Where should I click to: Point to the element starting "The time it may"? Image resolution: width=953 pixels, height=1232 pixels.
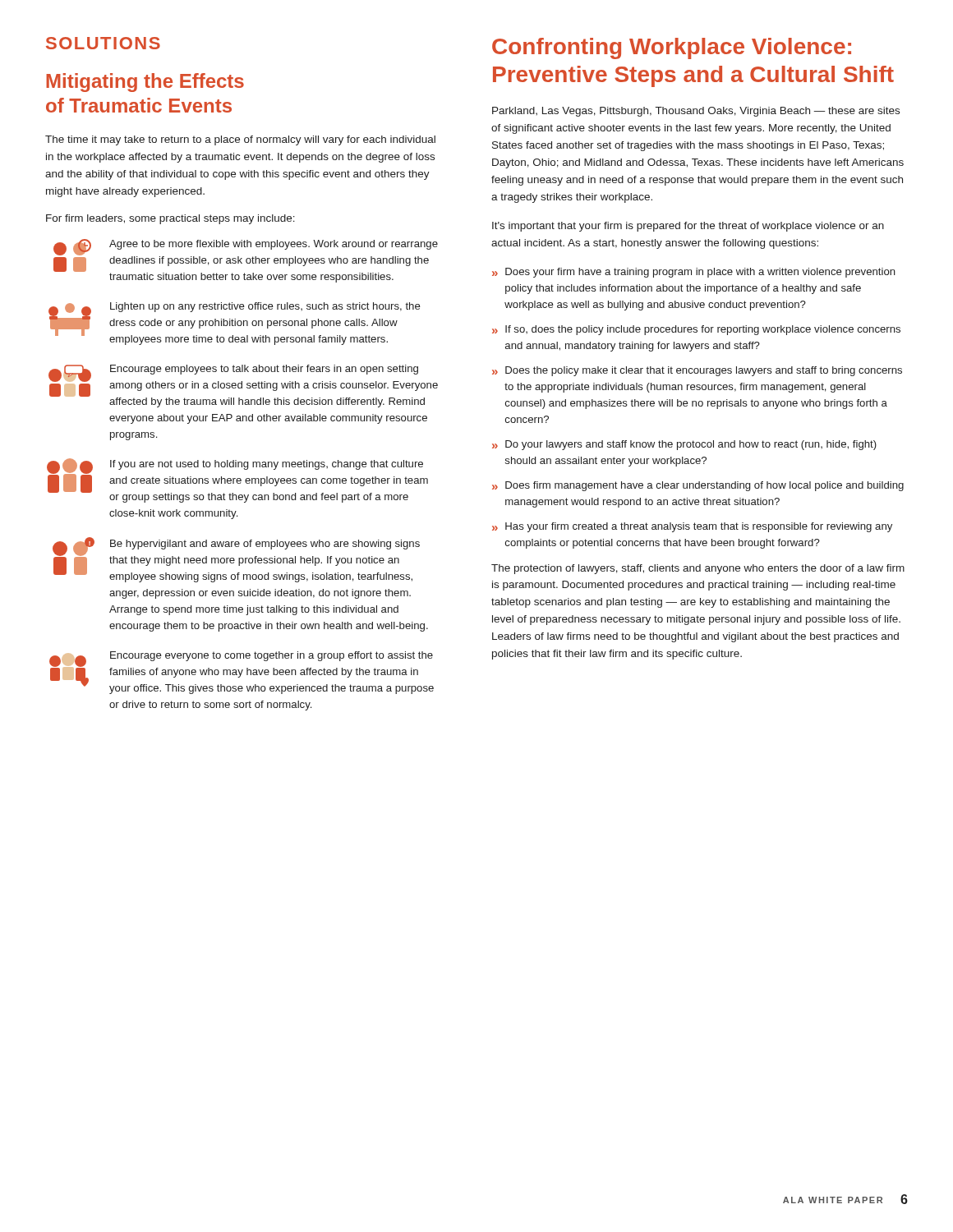241,165
